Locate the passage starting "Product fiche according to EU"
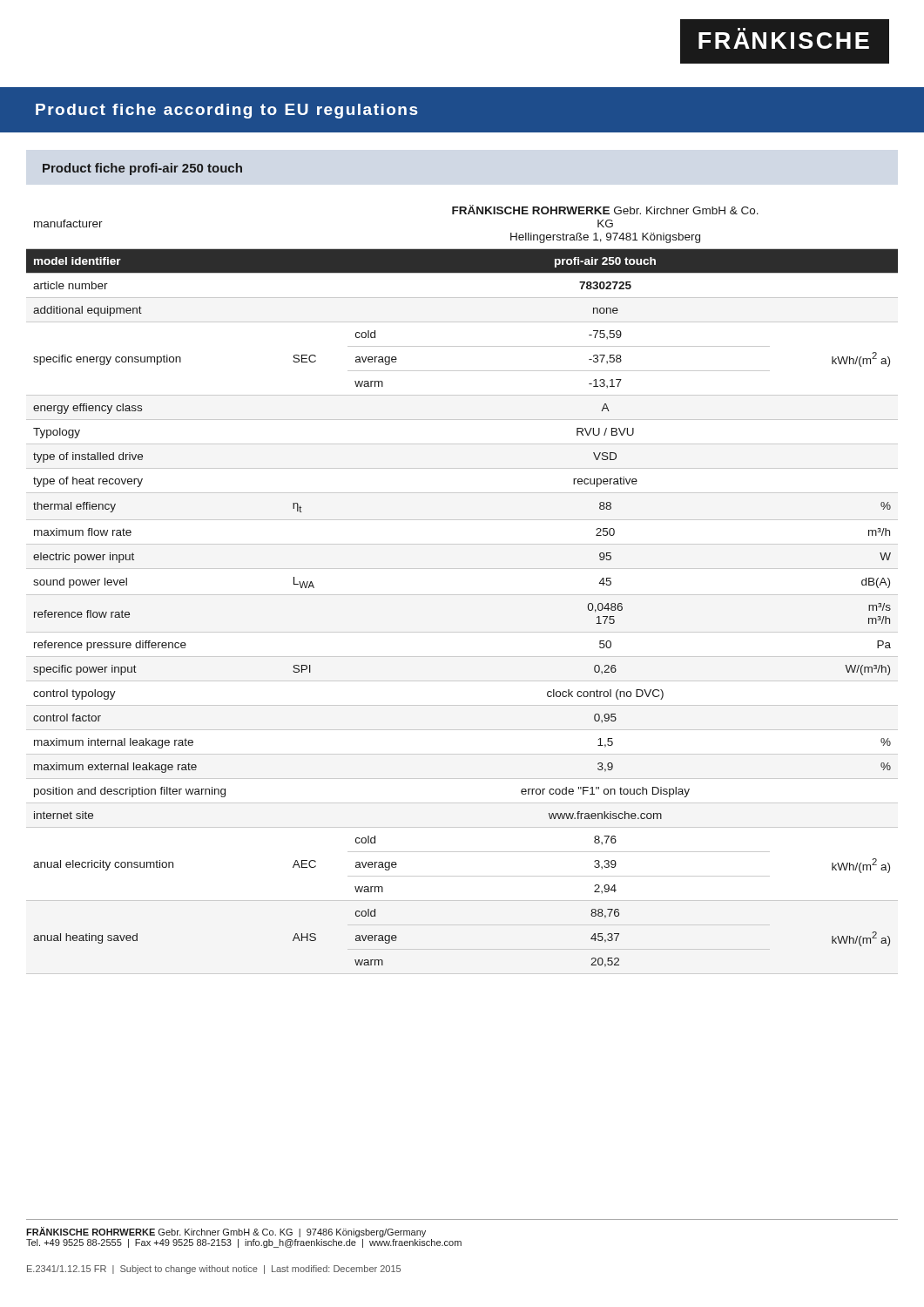924x1307 pixels. pos(227,110)
